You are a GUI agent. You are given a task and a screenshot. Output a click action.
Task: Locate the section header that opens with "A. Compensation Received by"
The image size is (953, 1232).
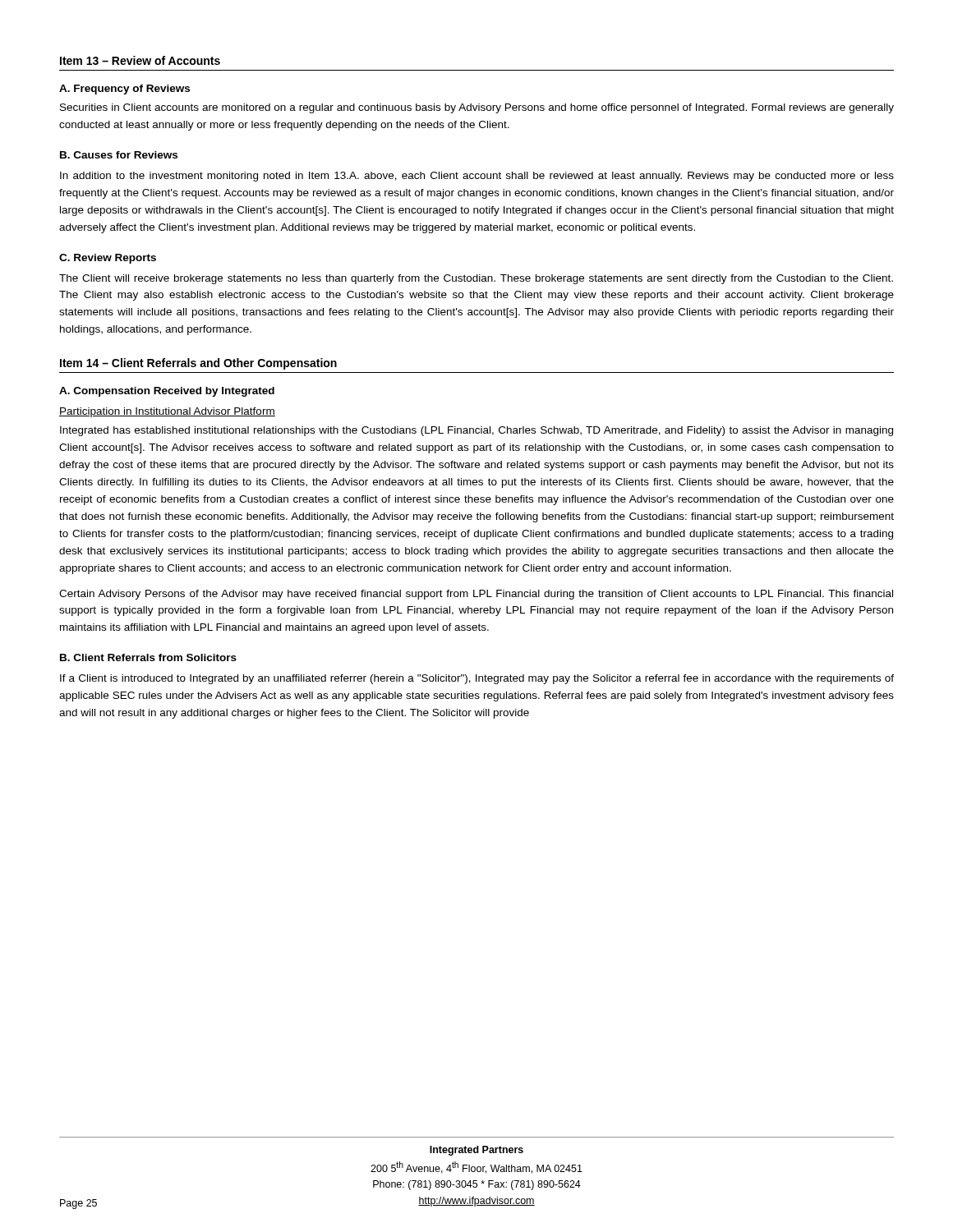(x=167, y=391)
